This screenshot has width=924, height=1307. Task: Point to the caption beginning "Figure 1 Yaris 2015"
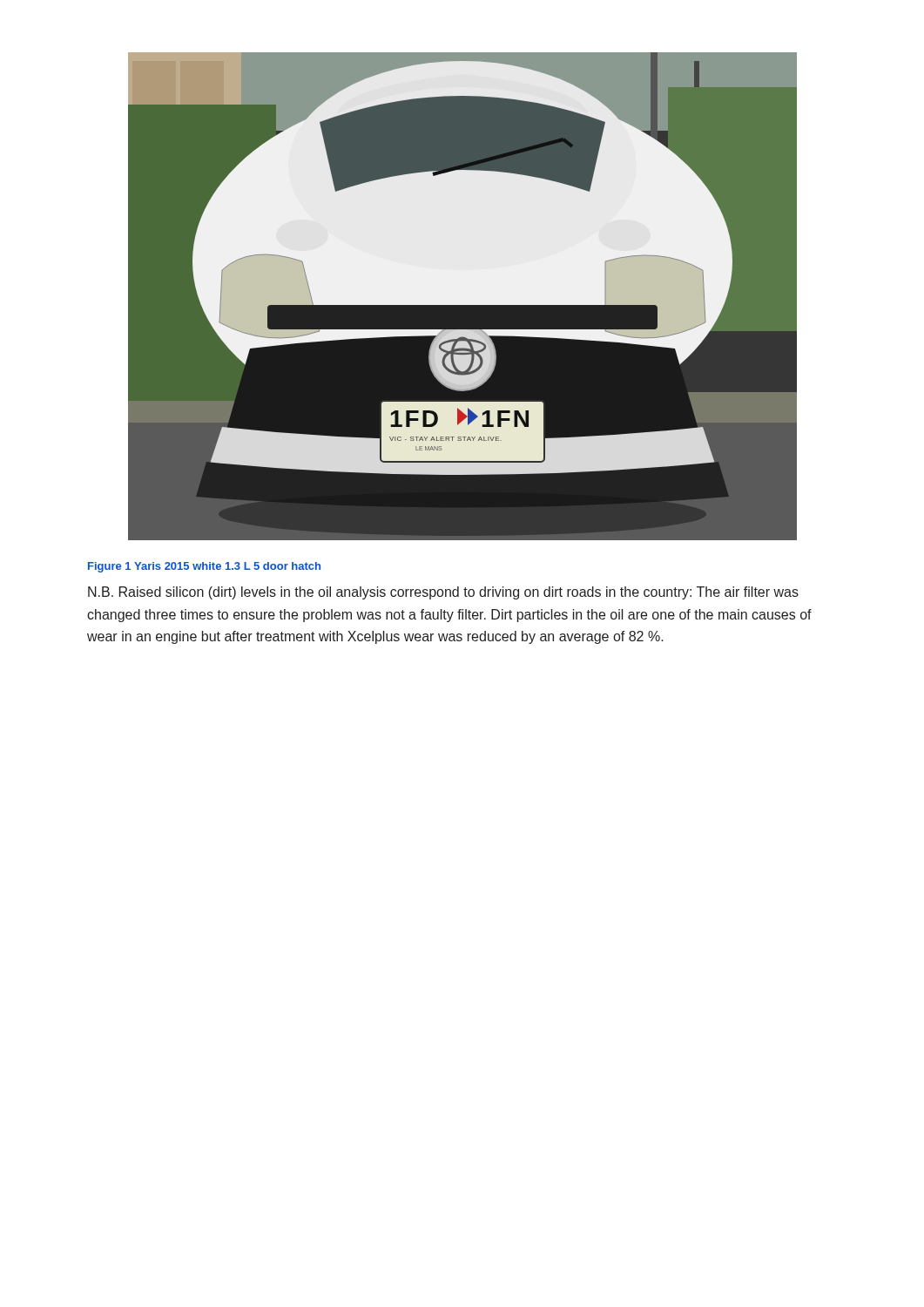click(204, 566)
